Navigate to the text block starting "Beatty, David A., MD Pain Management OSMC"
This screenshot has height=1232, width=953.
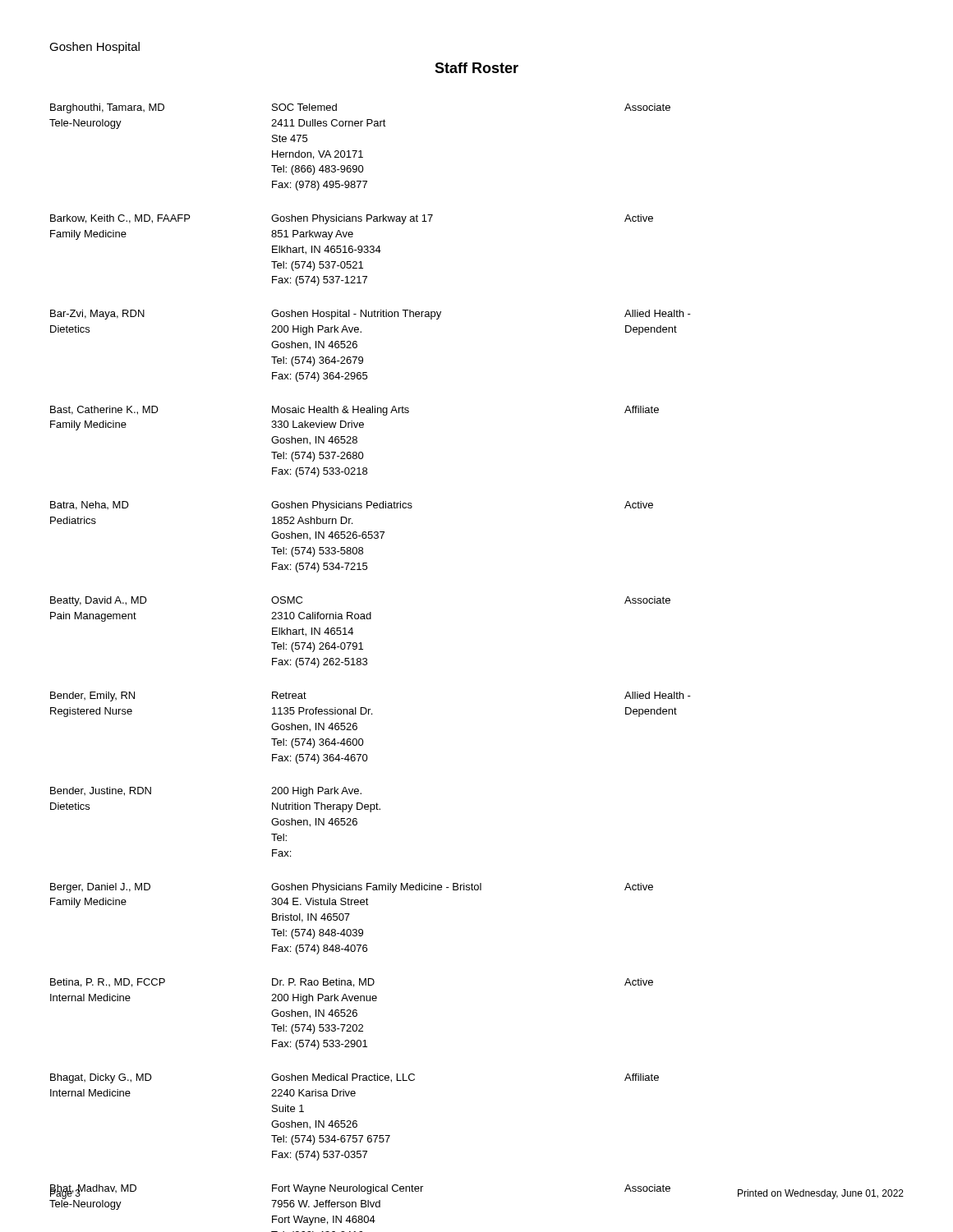[x=97, y=601]
